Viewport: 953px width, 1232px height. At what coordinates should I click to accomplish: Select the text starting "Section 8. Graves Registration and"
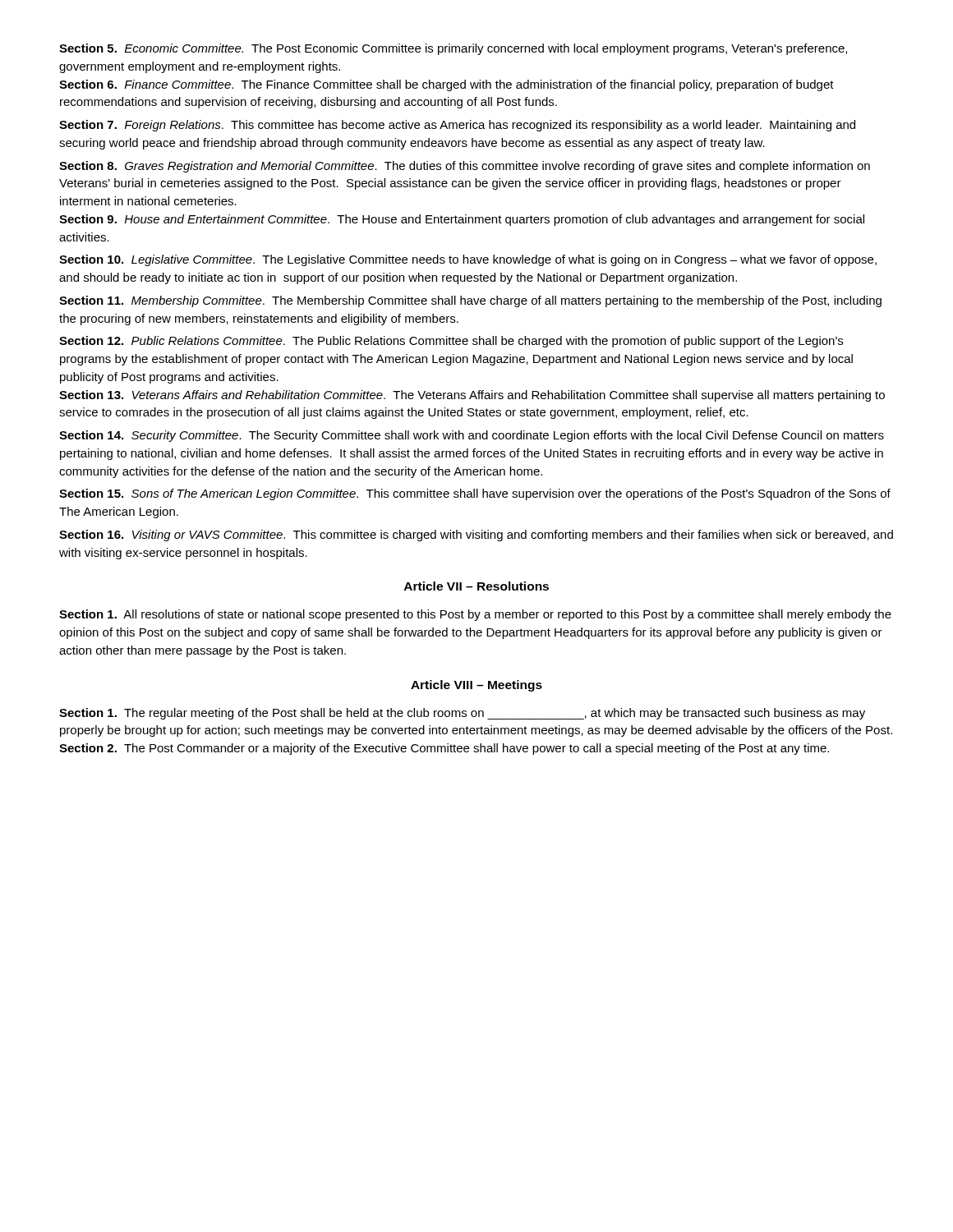click(465, 167)
